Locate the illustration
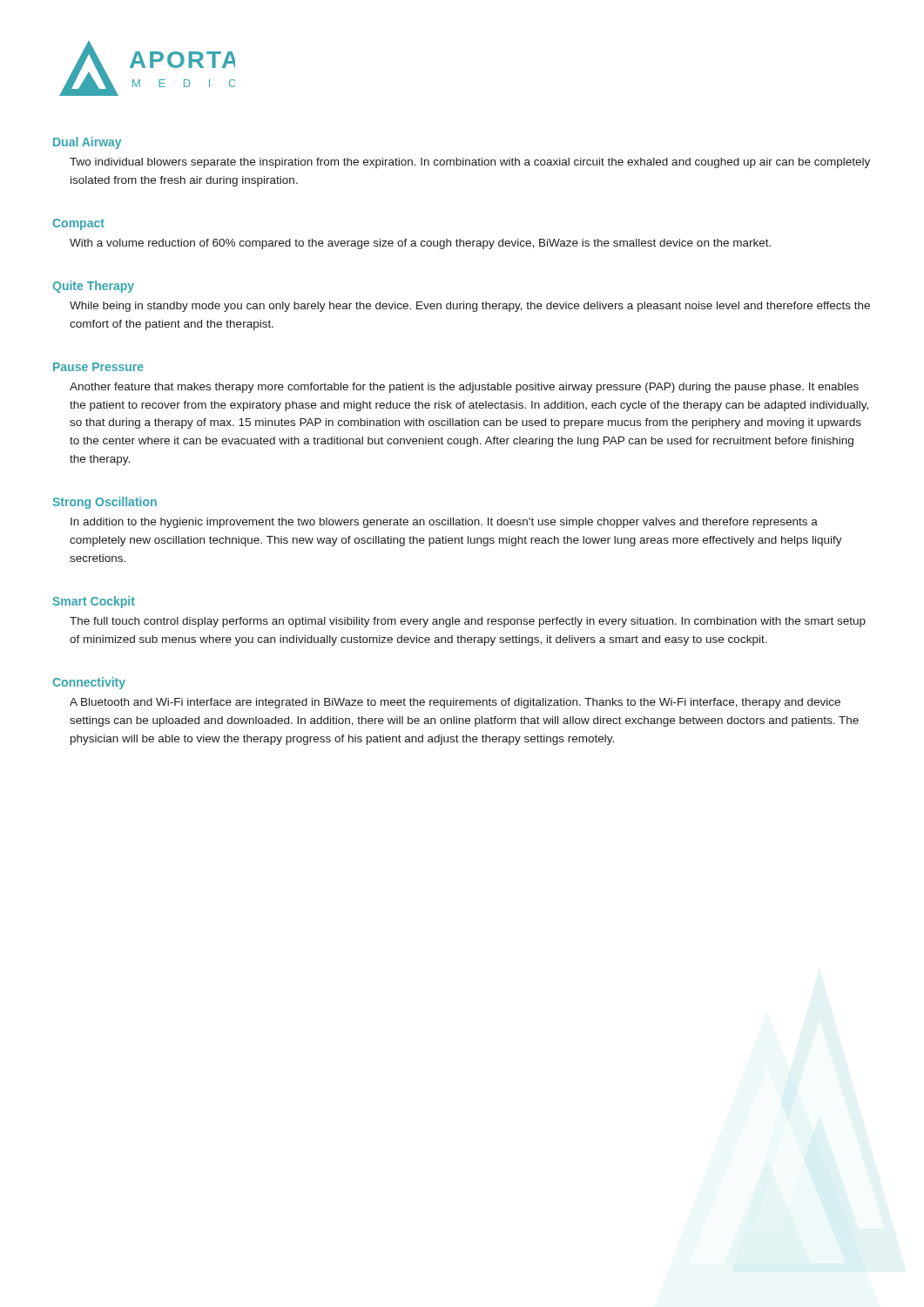Viewport: 924px width, 1307px height. [x=776, y=1124]
